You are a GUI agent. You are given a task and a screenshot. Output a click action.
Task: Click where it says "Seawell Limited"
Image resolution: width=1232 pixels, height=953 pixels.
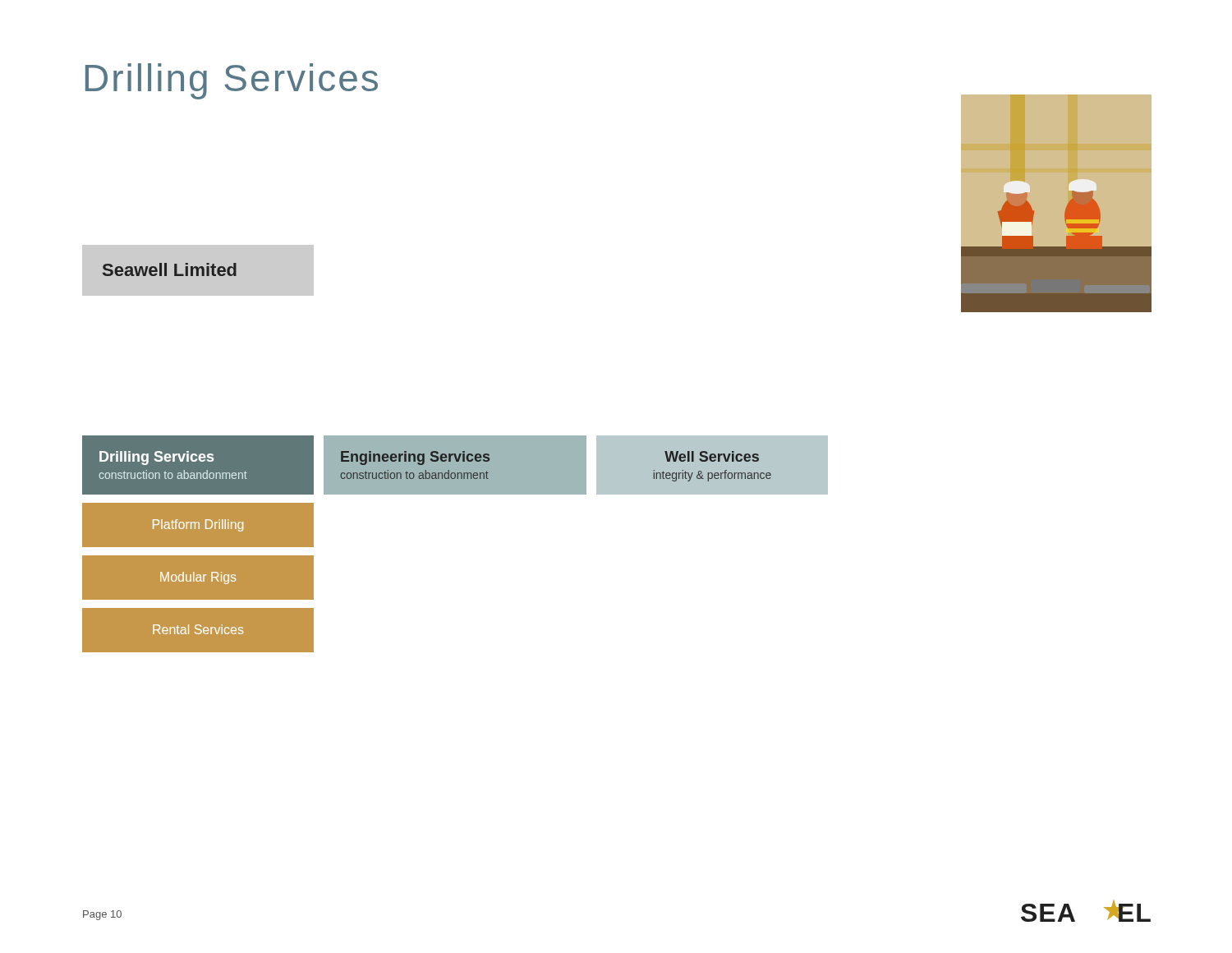[x=170, y=270]
